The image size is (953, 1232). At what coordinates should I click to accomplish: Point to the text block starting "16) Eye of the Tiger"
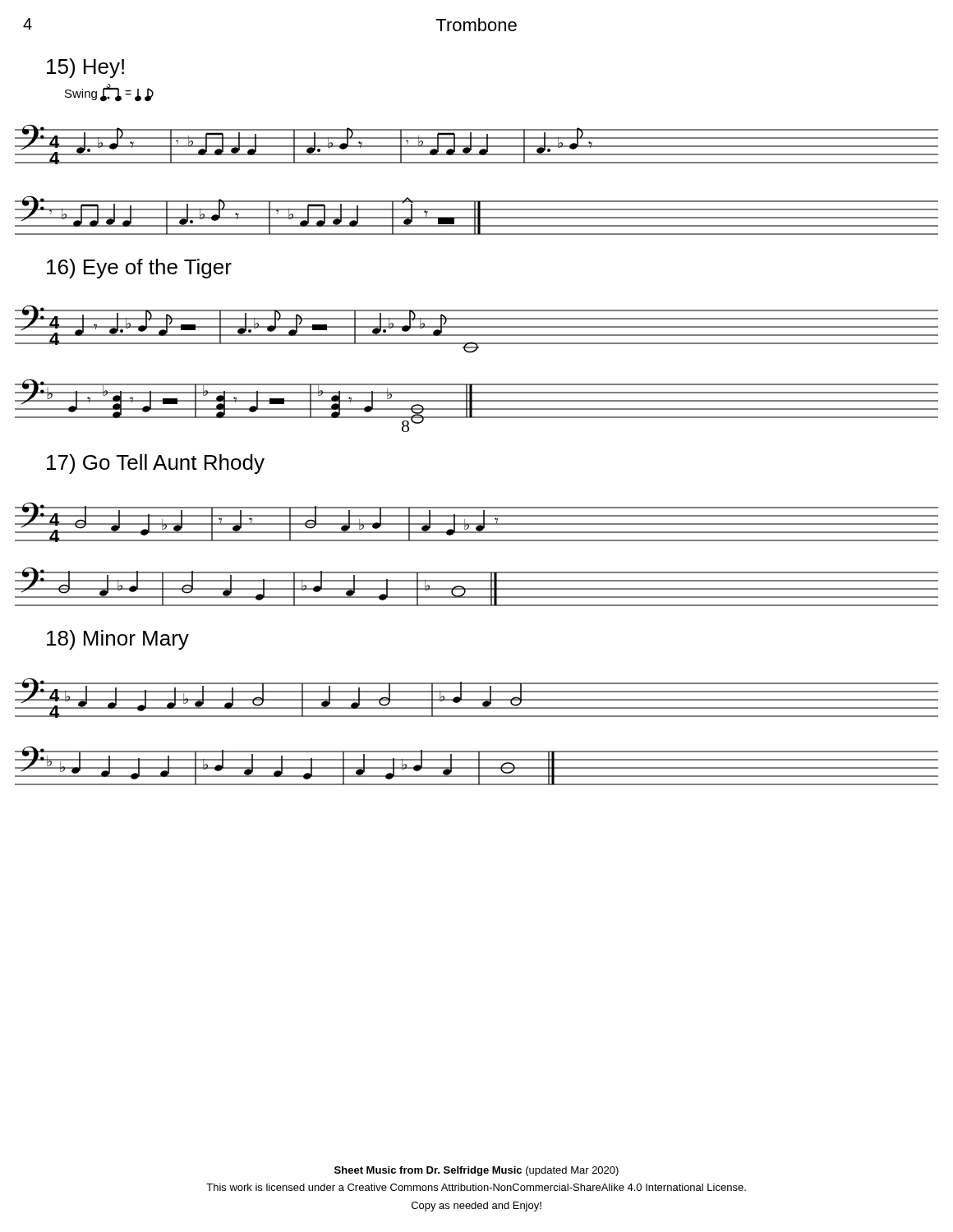[138, 267]
